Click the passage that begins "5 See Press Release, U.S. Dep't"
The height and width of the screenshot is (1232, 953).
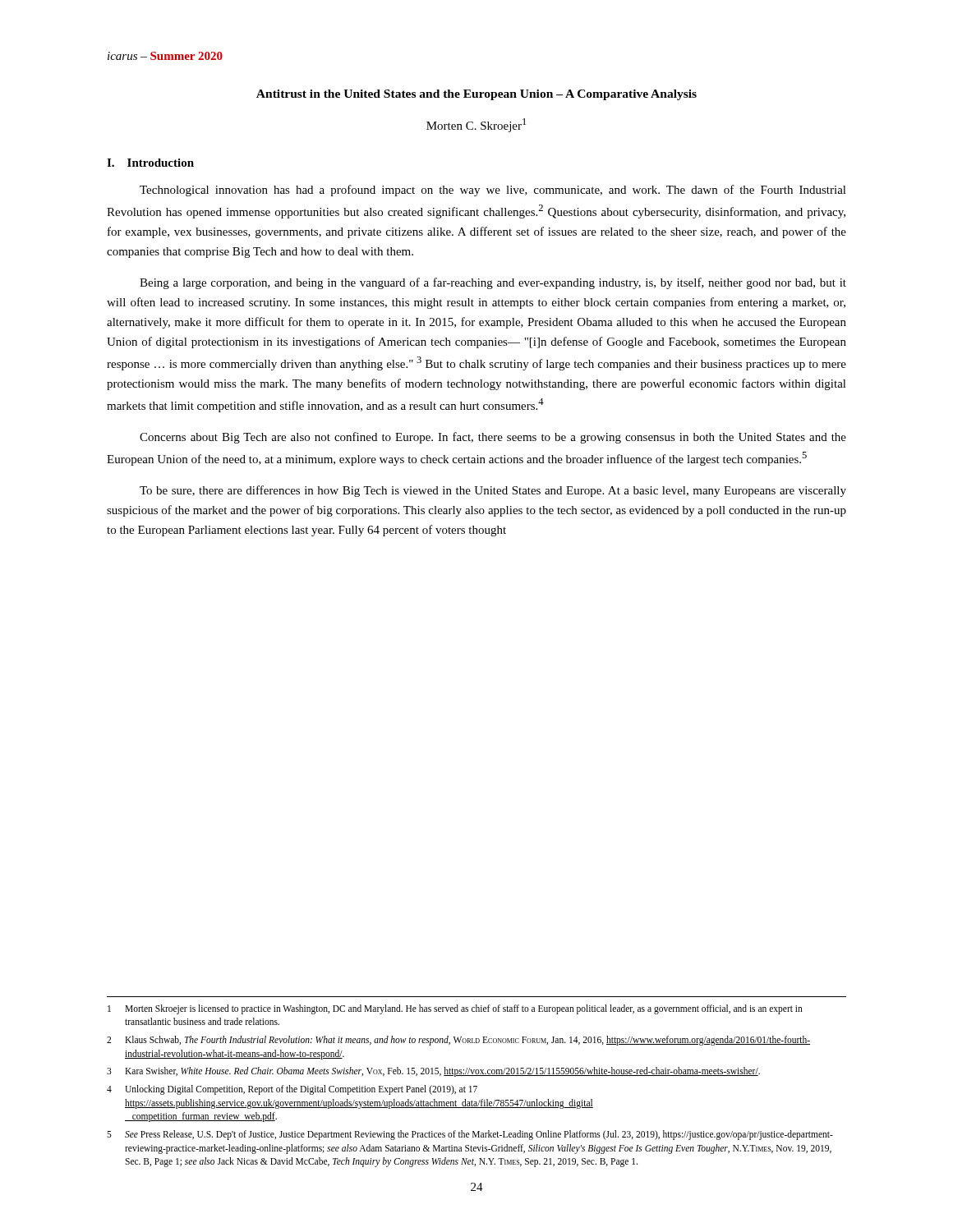pos(476,1148)
